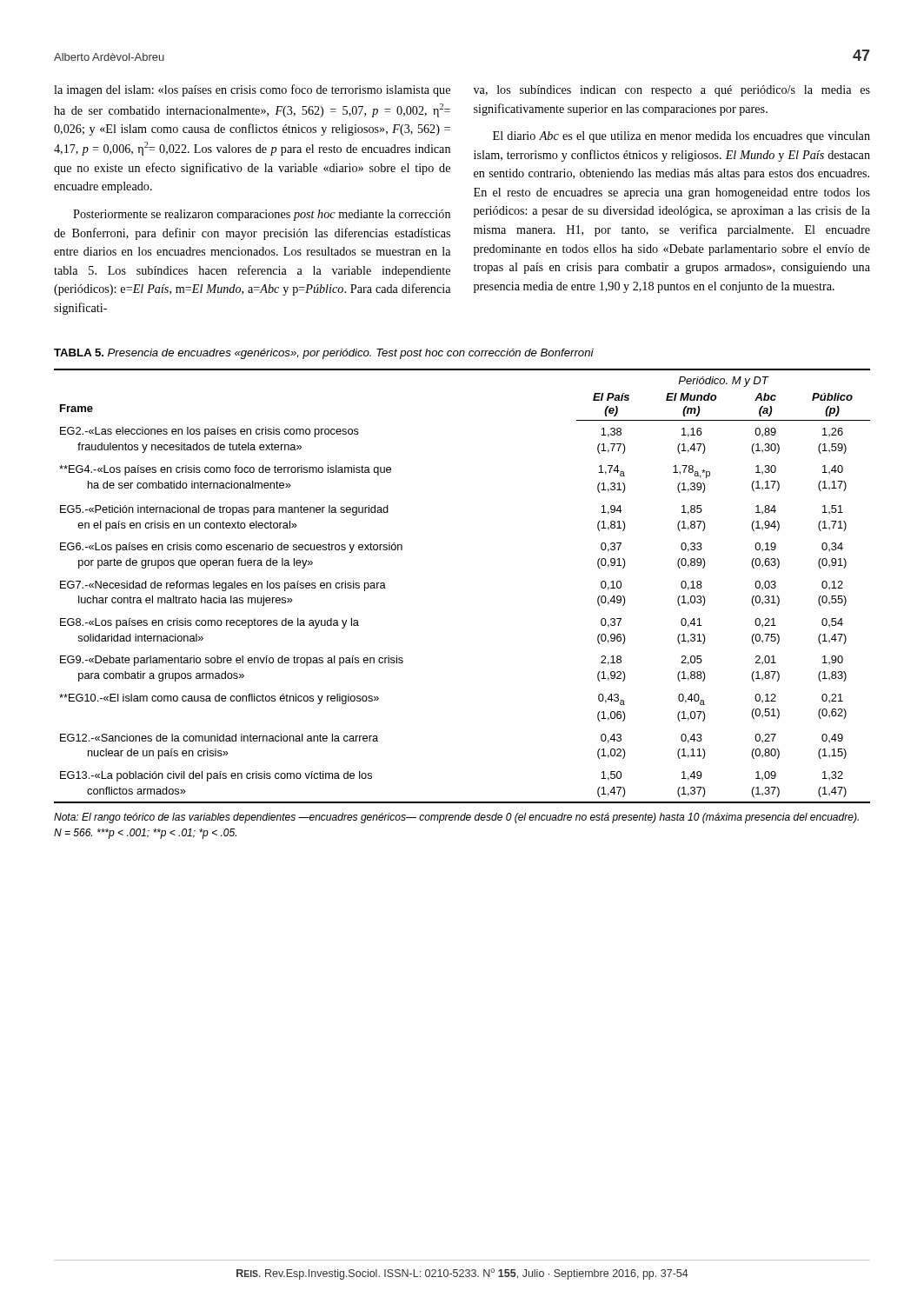The height and width of the screenshot is (1304, 924).
Task: Click the caption that begins "TABLA 5. Presencia de encuadres «genéricos», por periódico."
Action: [x=324, y=353]
